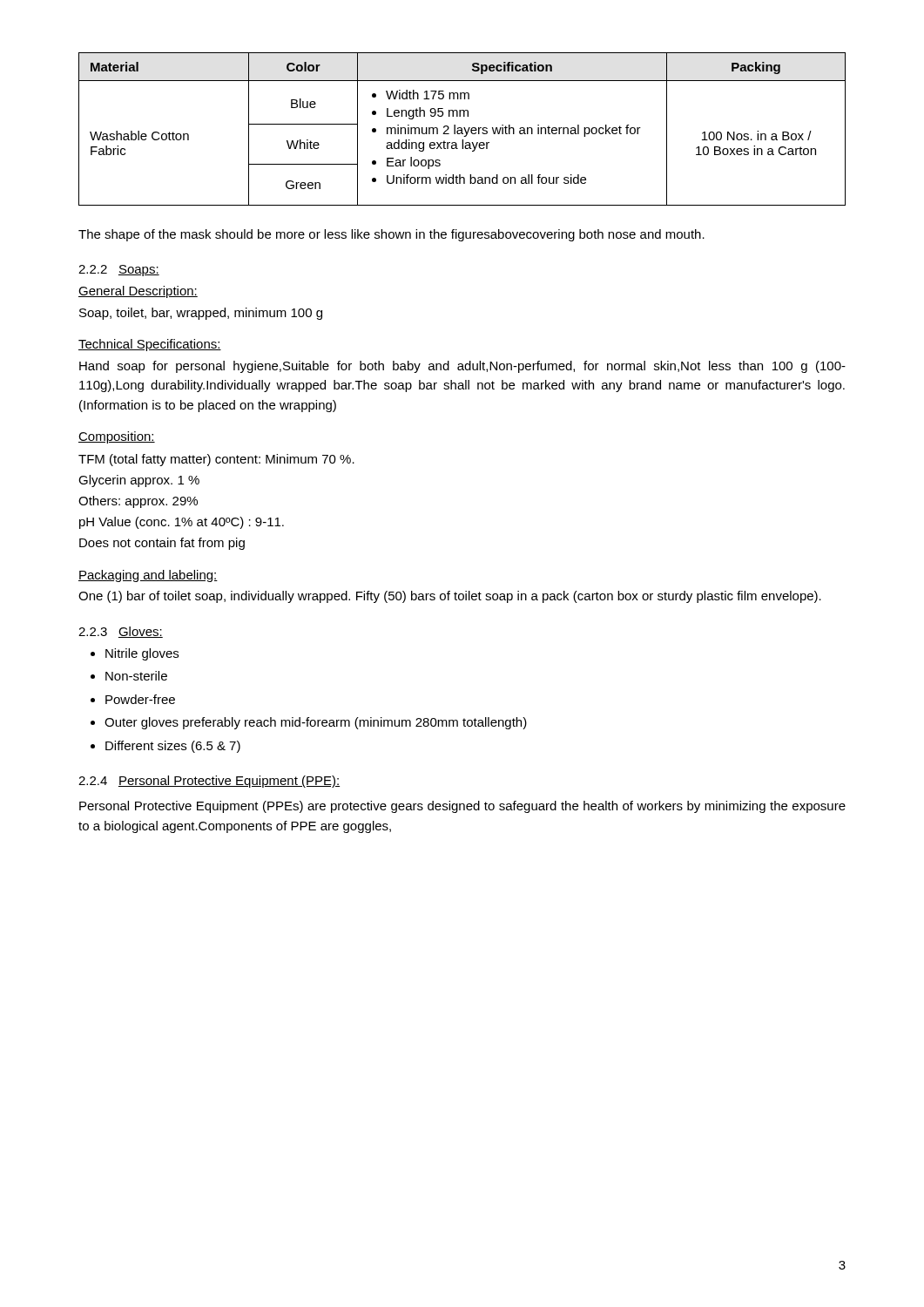Viewport: 924px width, 1307px height.
Task: Select the text that says "General Description:"
Action: coord(138,291)
